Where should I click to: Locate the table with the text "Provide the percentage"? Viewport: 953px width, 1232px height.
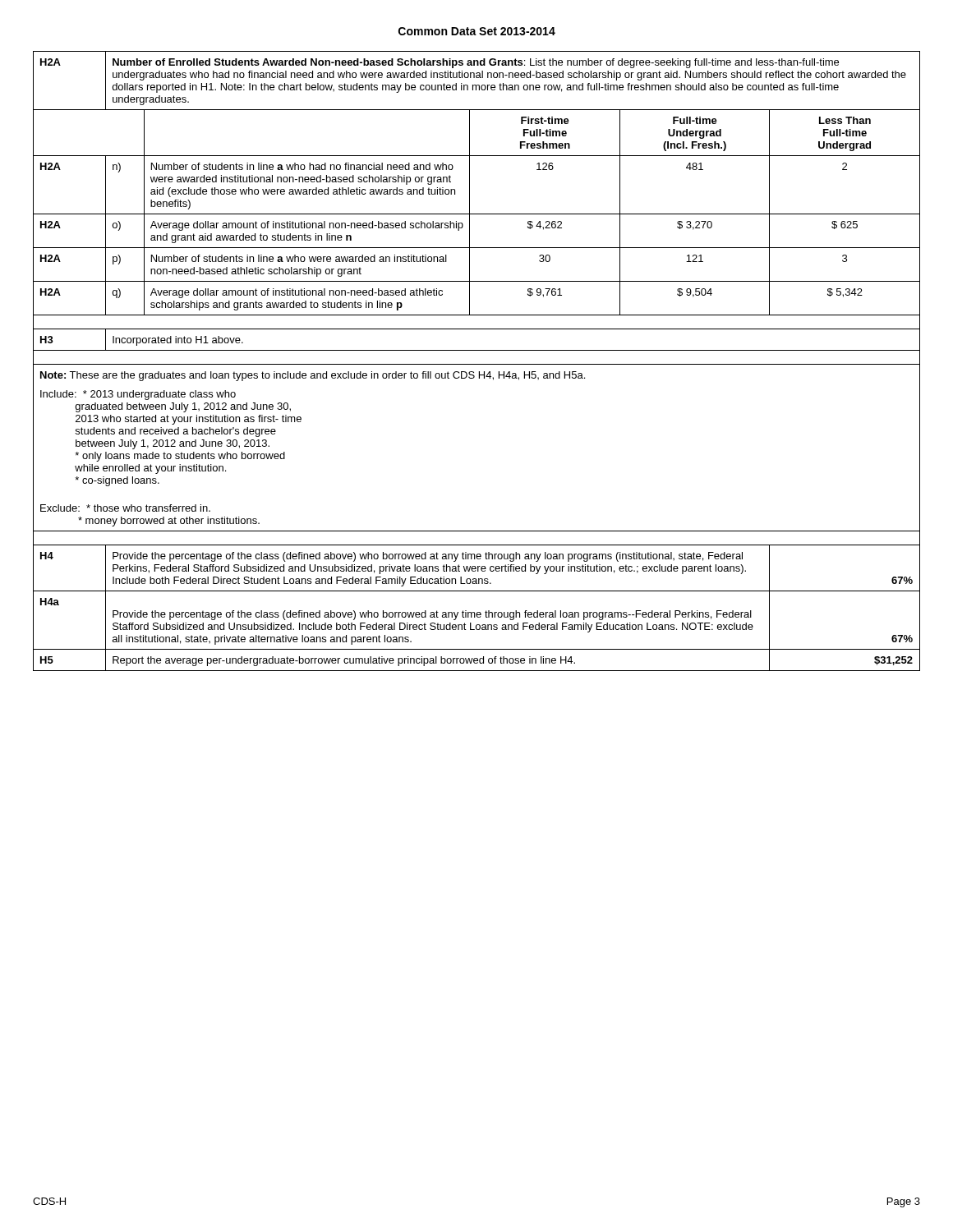[x=476, y=361]
